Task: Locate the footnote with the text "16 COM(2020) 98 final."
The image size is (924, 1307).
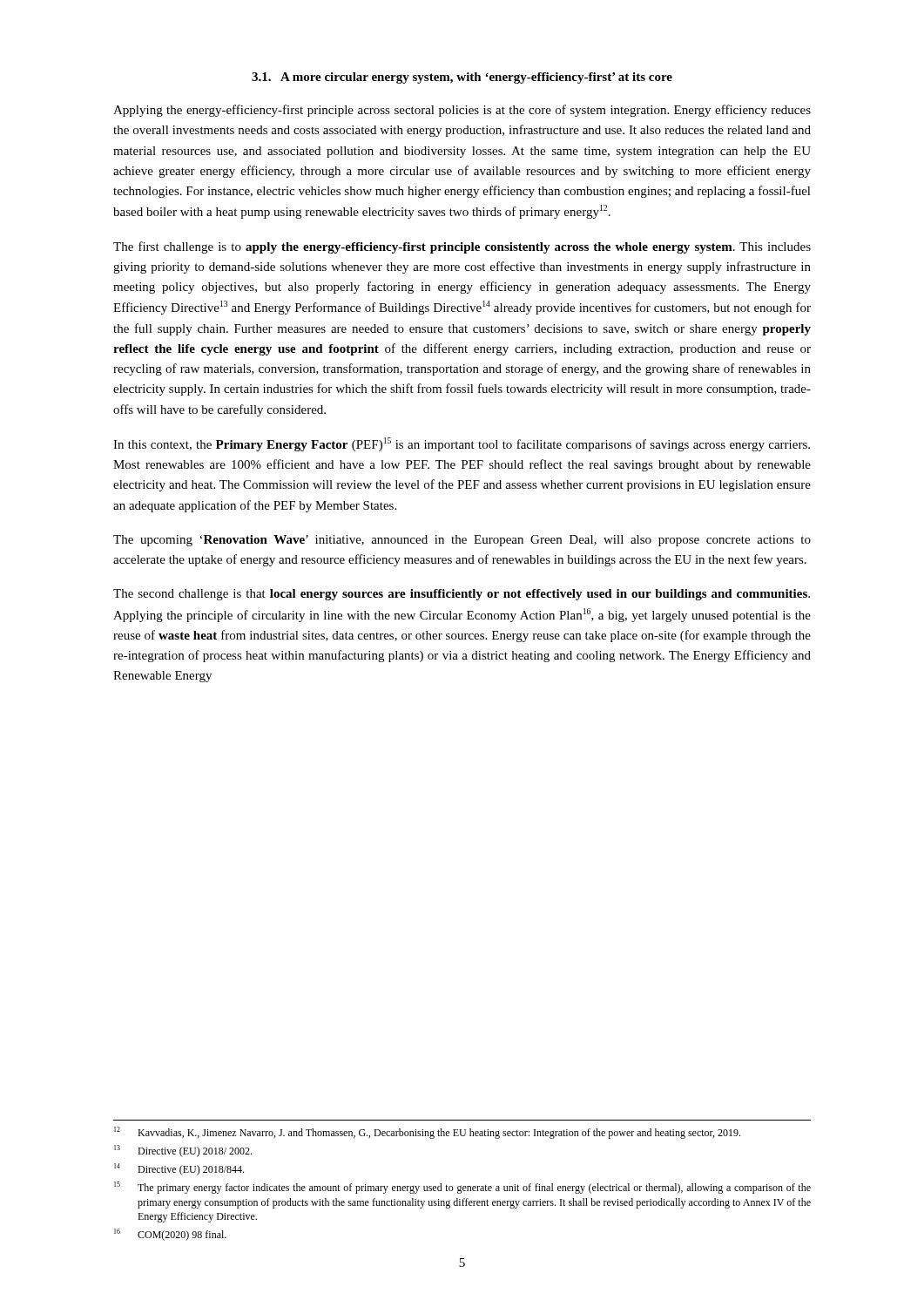Action: pos(170,1235)
